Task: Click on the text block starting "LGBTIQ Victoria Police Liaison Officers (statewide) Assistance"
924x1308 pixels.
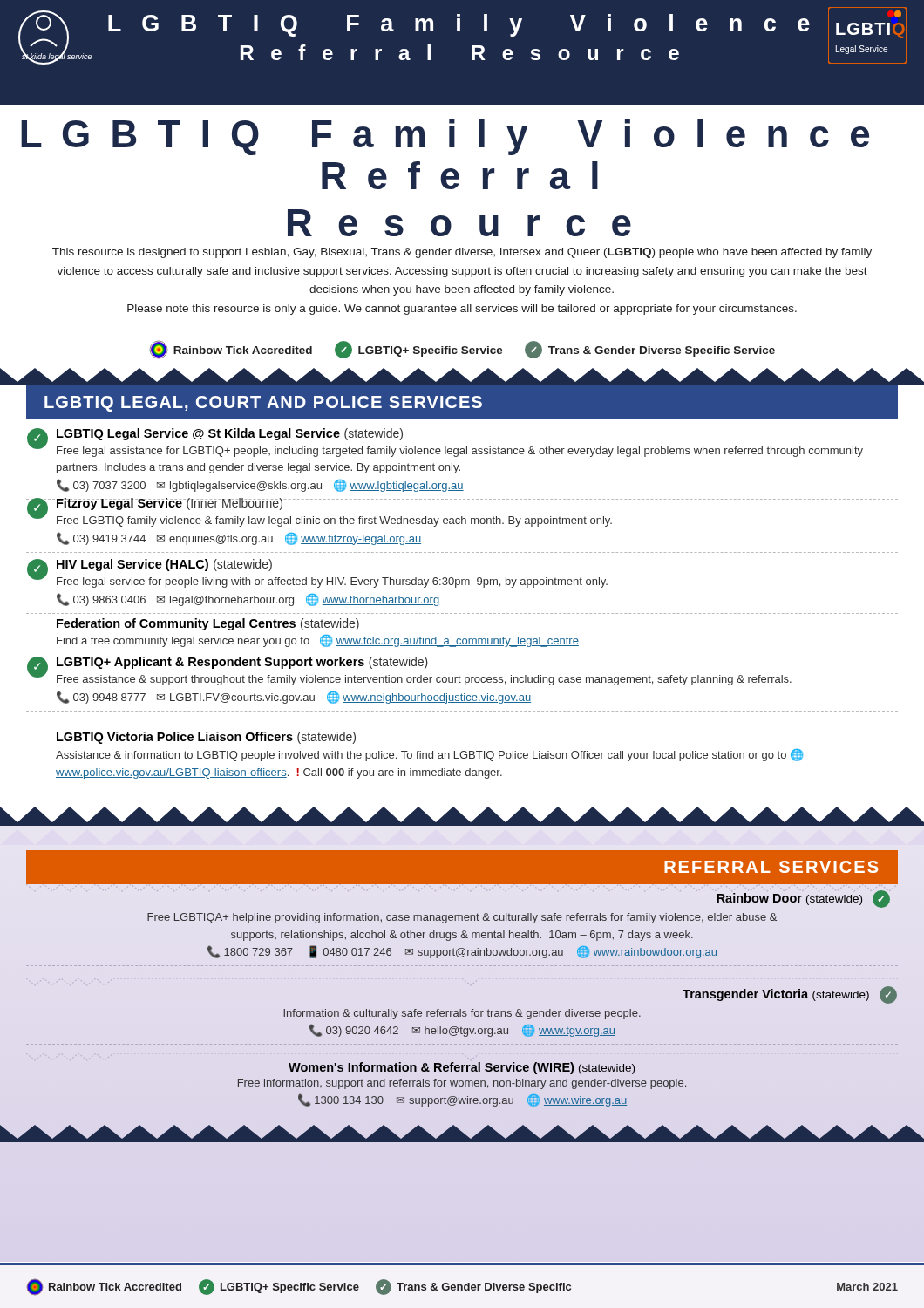Action: click(462, 755)
